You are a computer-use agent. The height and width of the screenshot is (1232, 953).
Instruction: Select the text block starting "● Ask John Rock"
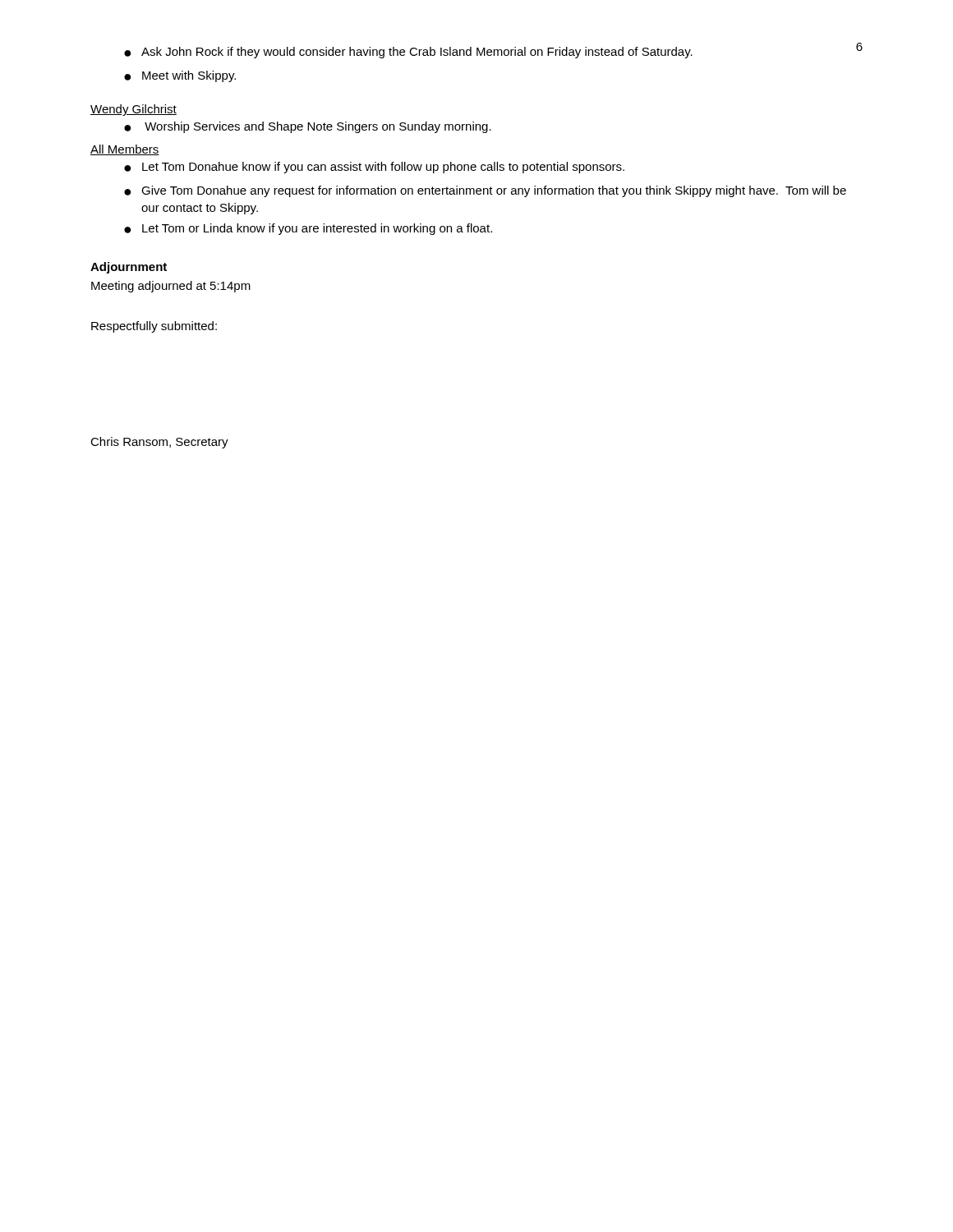[x=408, y=53]
